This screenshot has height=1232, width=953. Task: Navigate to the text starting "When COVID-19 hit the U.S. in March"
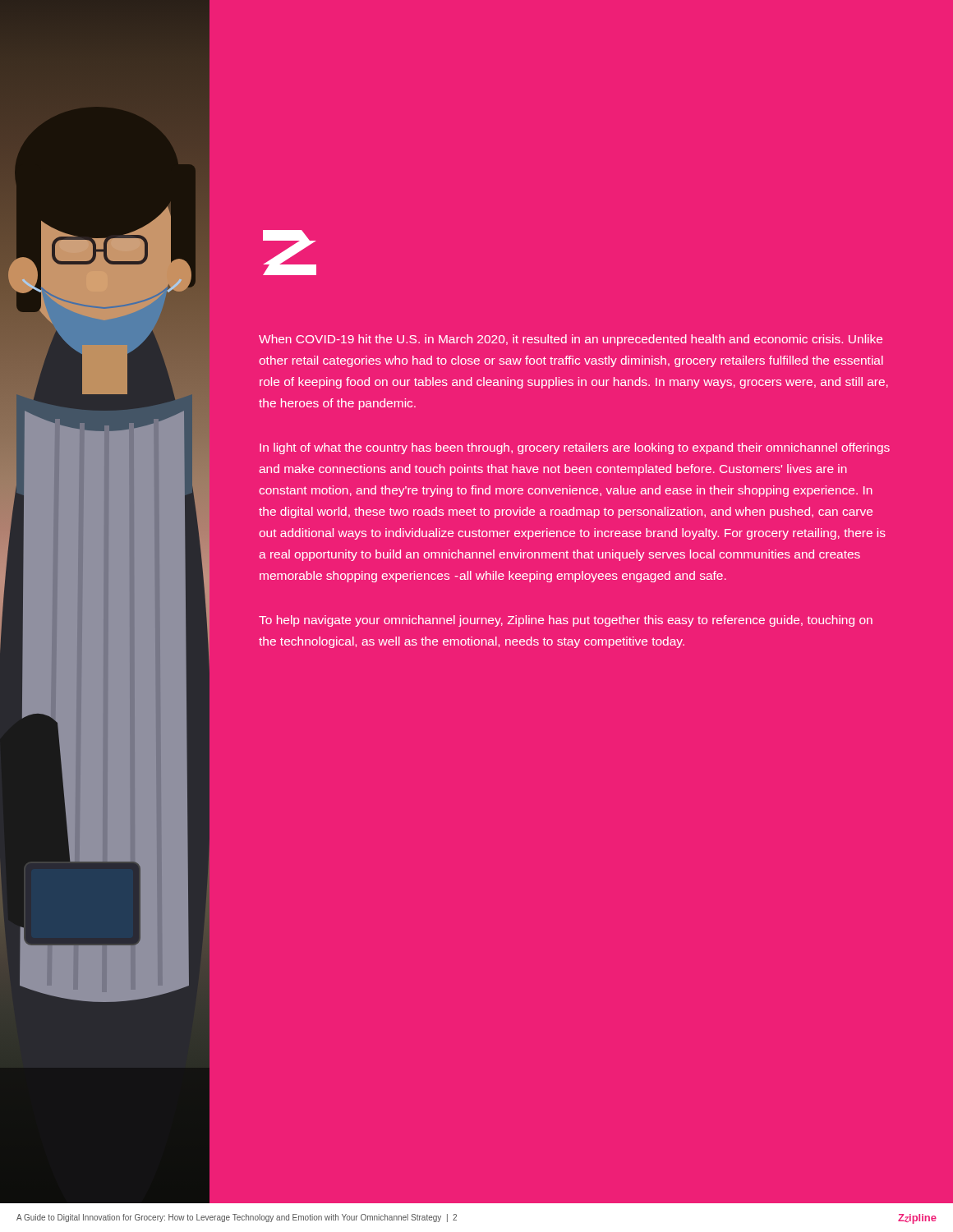pyautogui.click(x=574, y=371)
